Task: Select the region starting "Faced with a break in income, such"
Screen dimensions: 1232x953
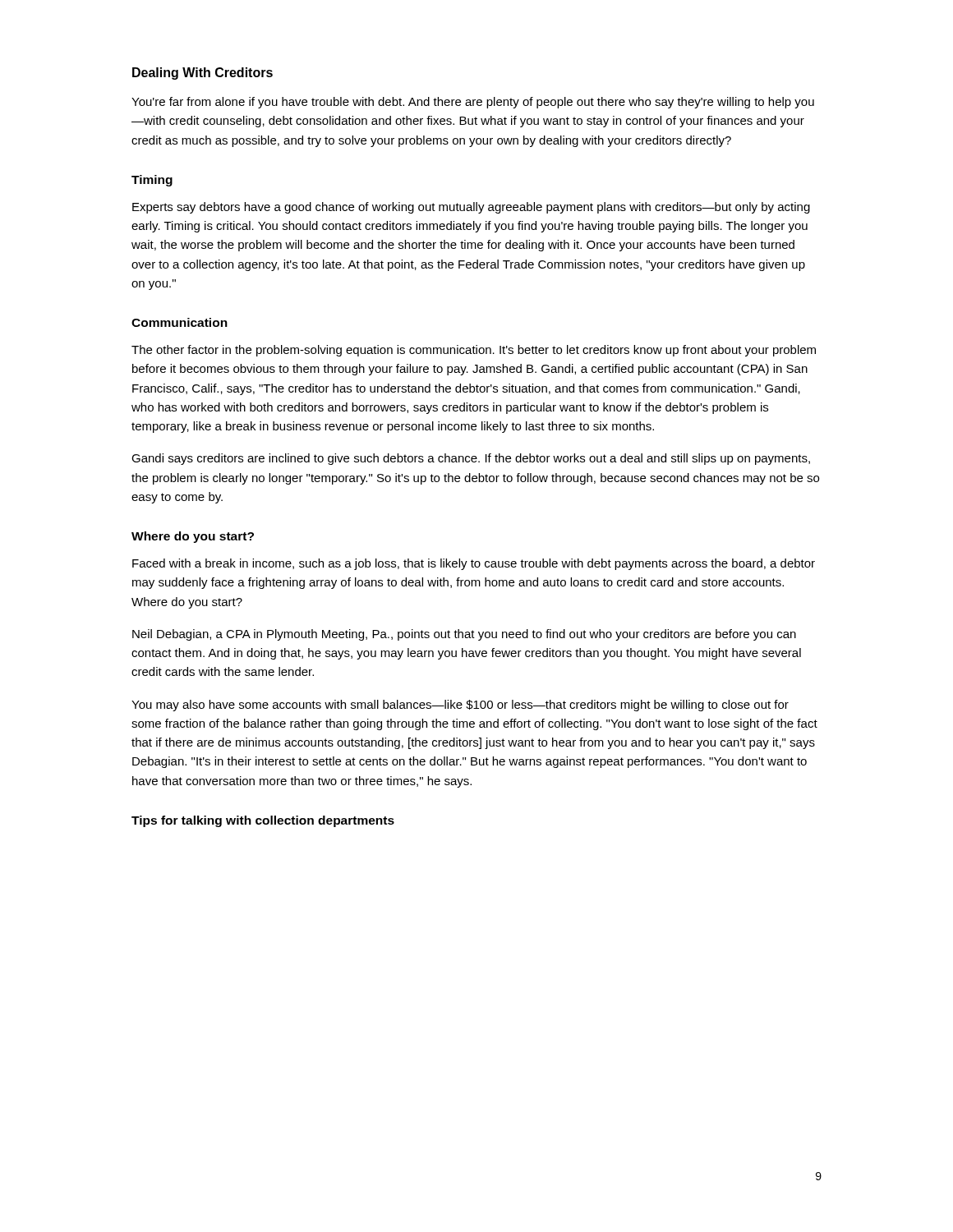Action: point(473,582)
